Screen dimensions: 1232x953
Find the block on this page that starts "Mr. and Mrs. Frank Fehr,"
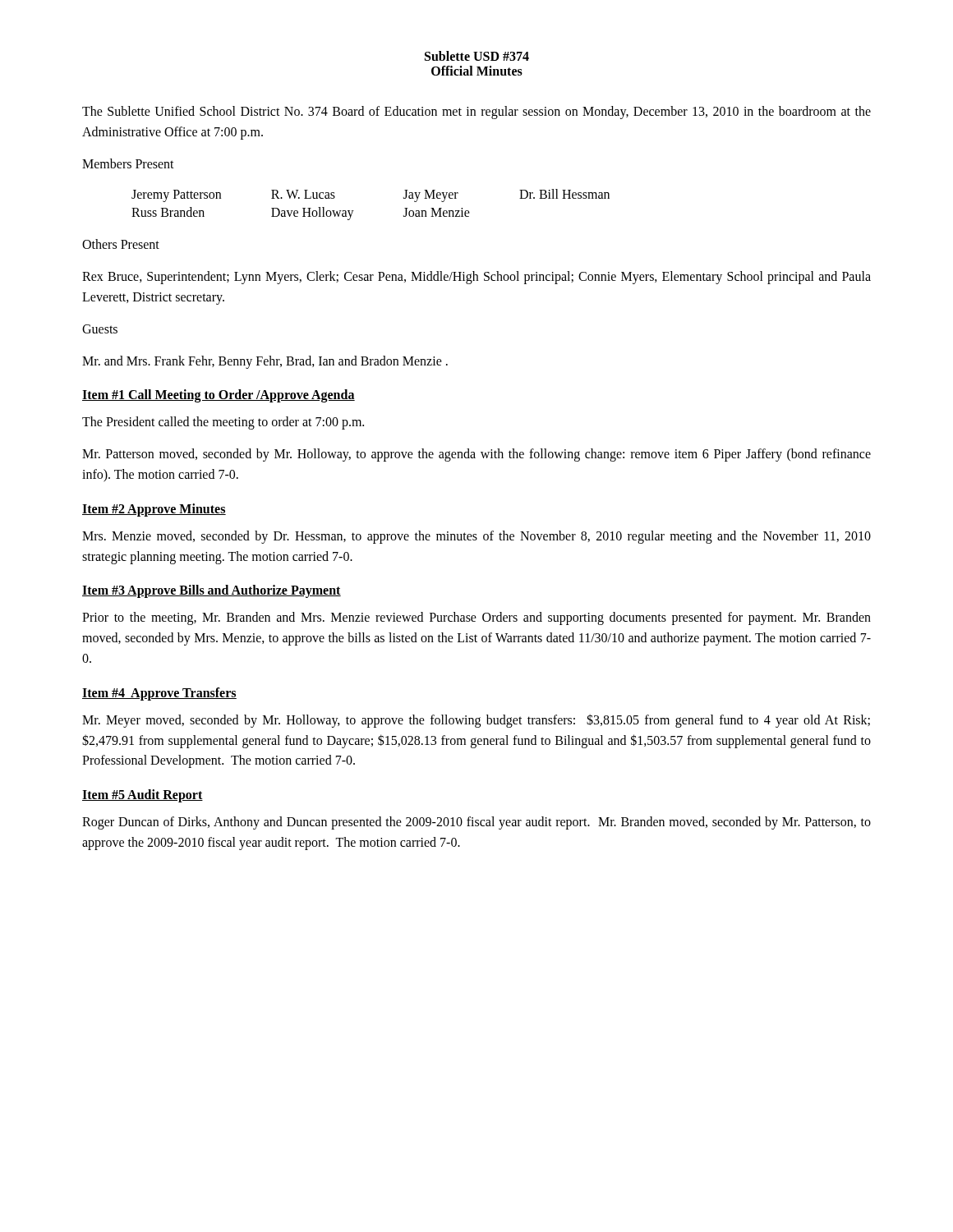click(x=265, y=361)
